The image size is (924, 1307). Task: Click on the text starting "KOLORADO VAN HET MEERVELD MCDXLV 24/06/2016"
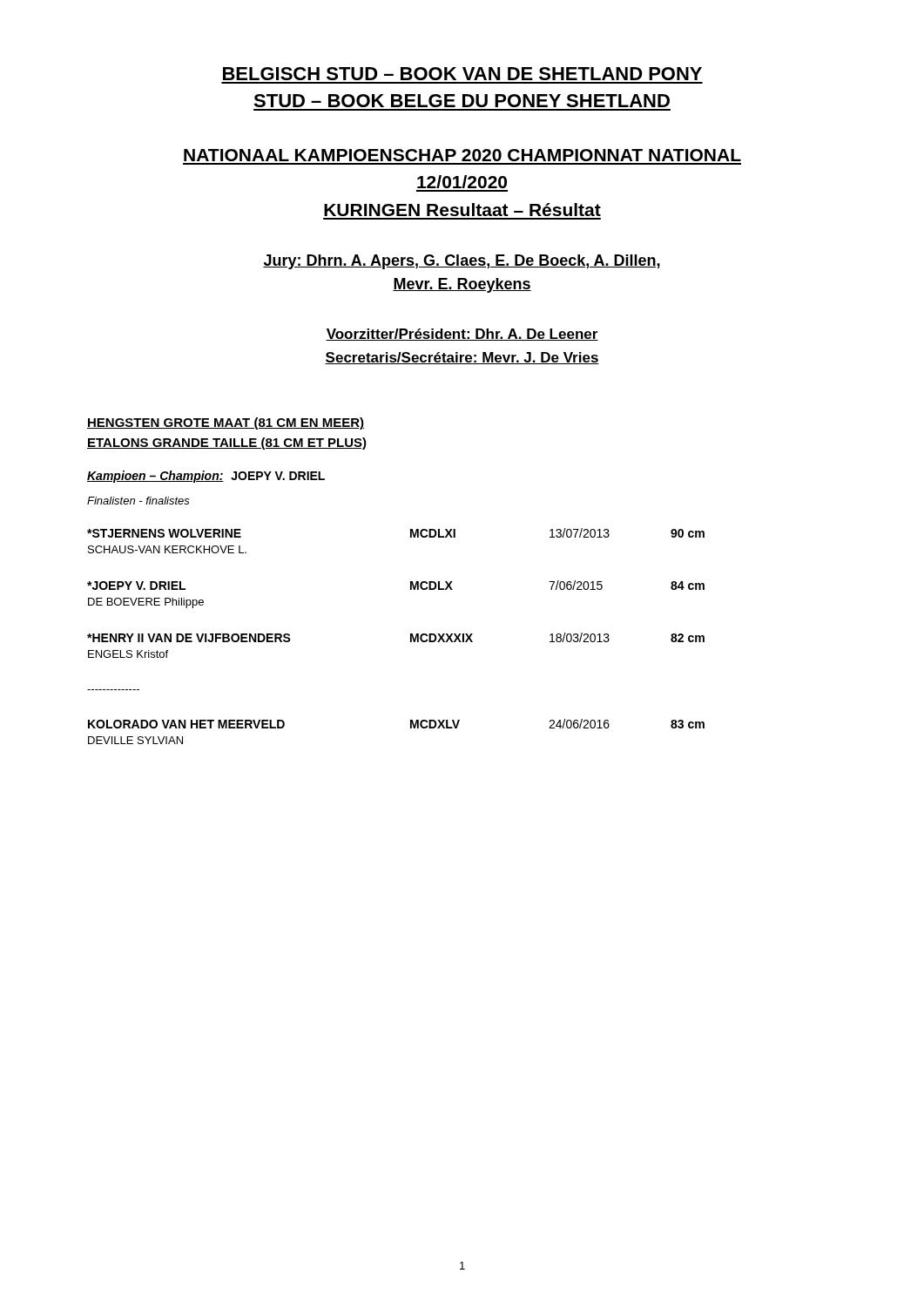tap(462, 732)
